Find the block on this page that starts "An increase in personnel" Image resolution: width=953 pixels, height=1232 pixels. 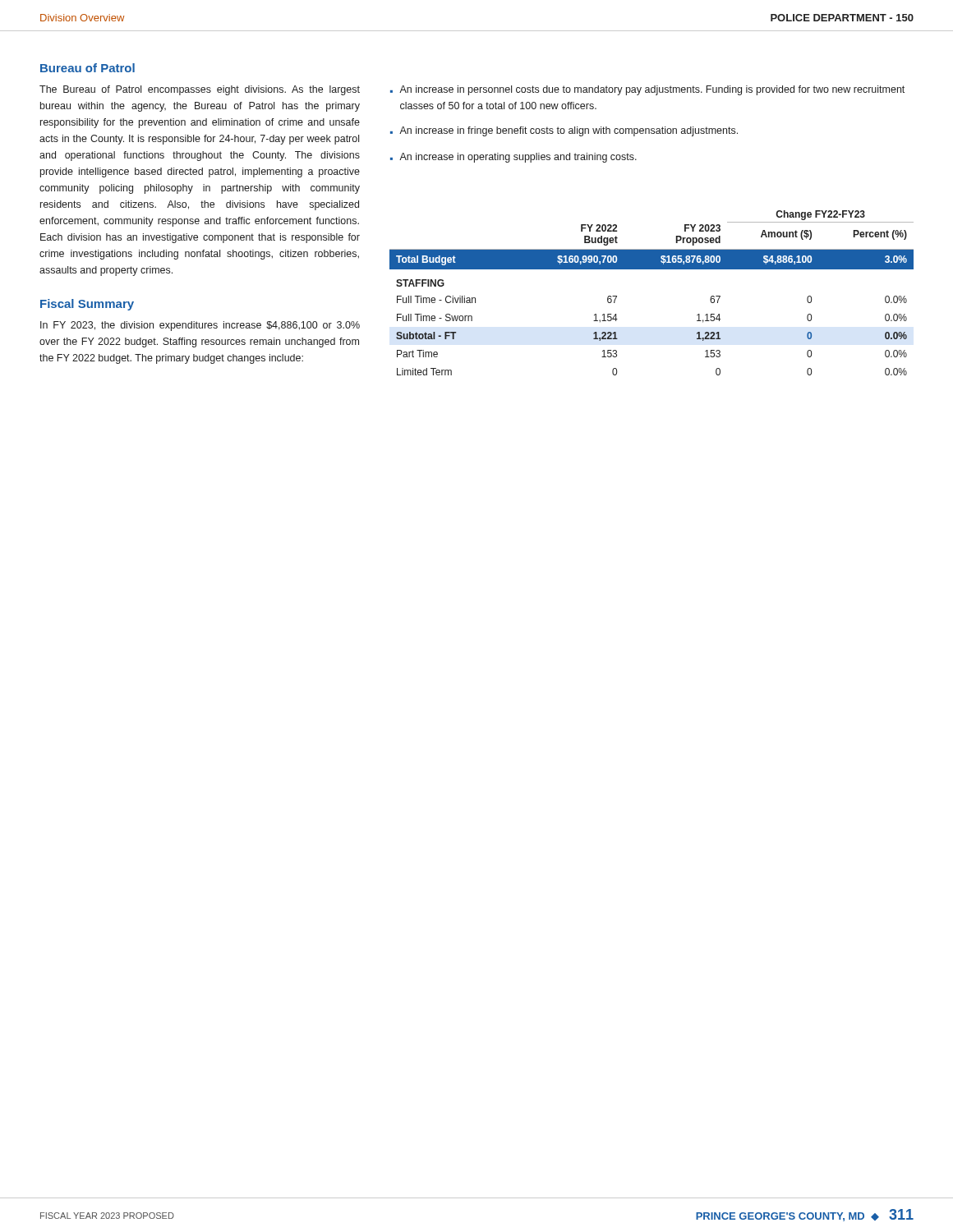pos(652,98)
